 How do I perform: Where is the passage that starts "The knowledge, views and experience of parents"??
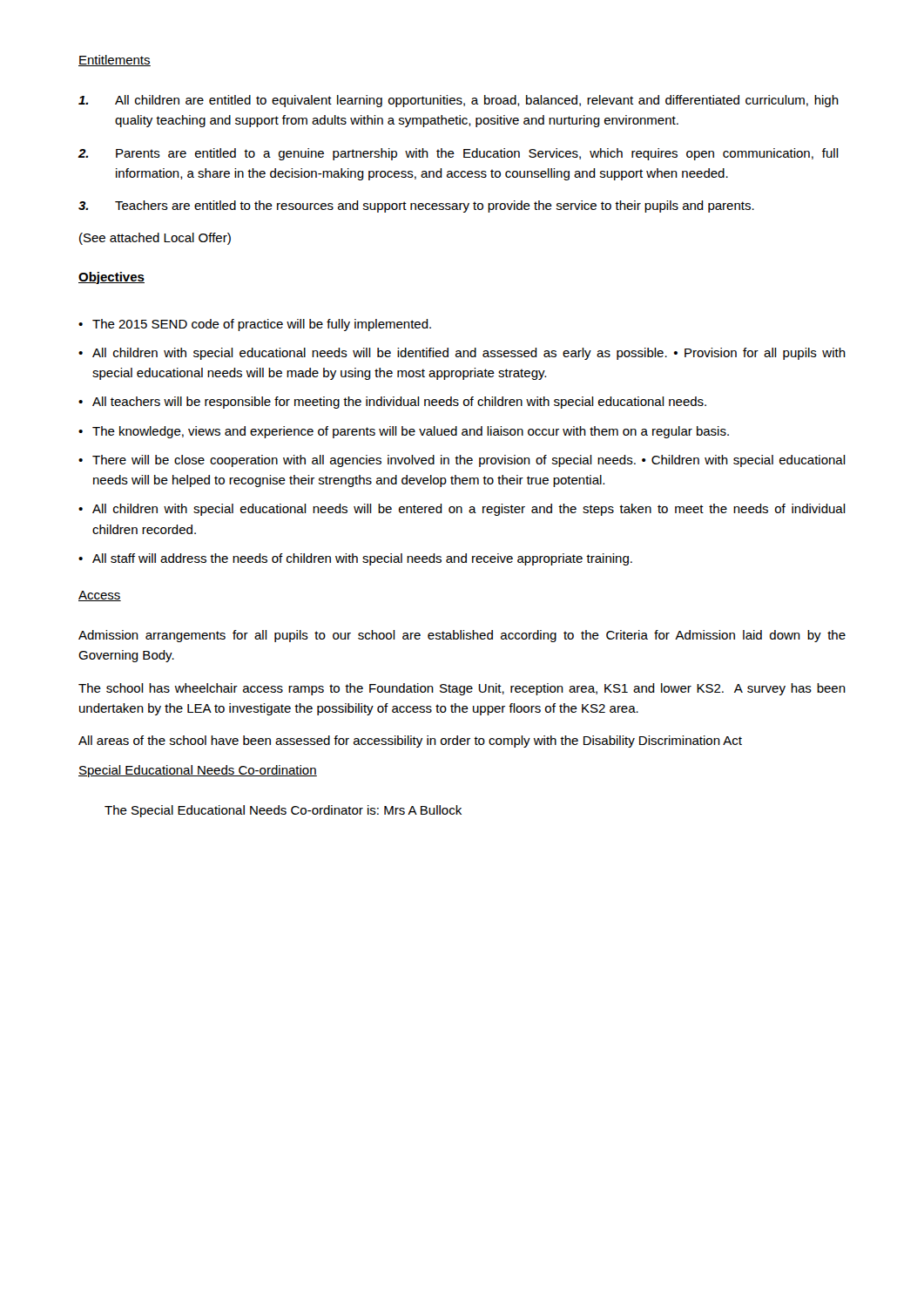pos(411,430)
